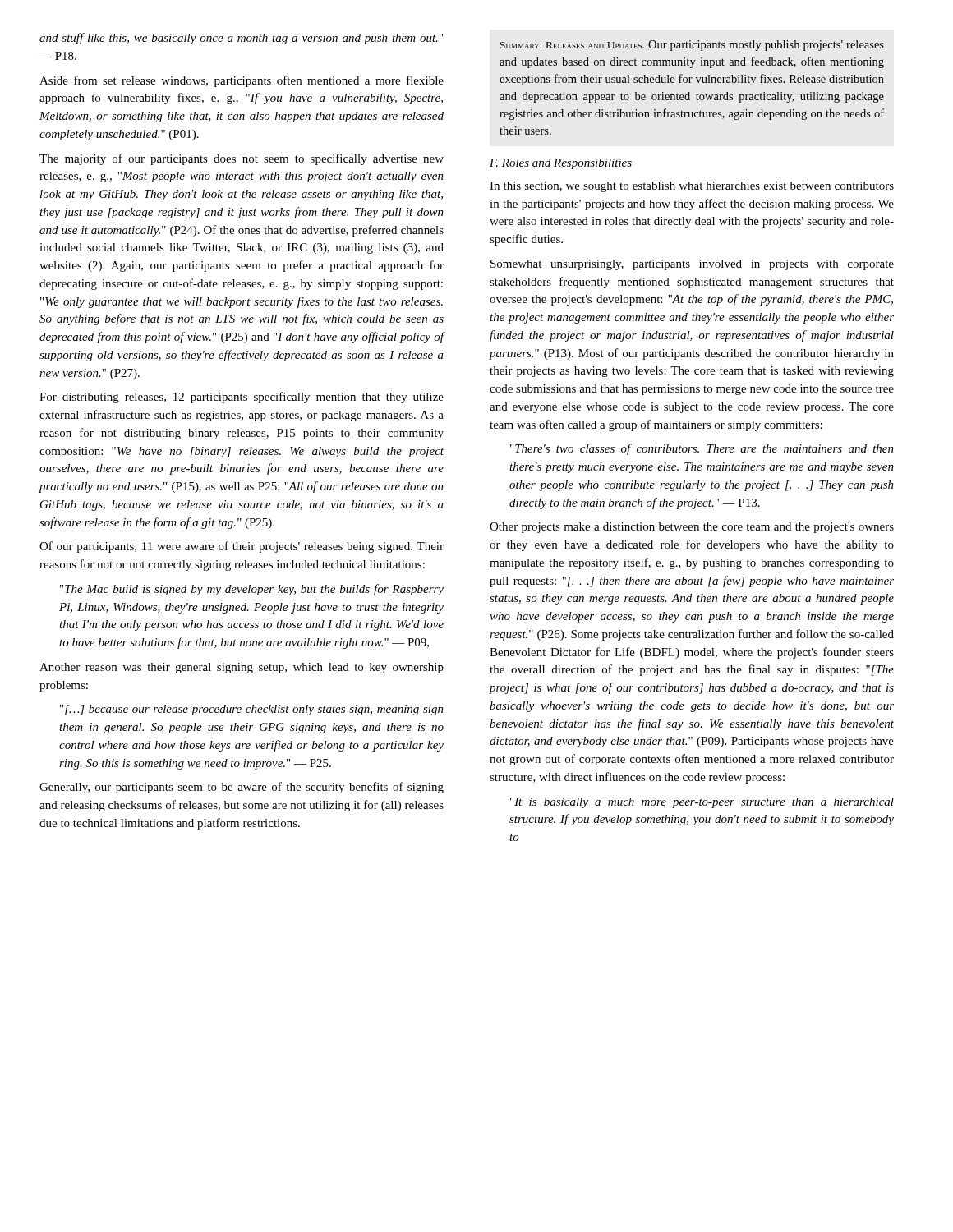Navigate to the text block starting "Of our participants, 11 were"
Image resolution: width=953 pixels, height=1232 pixels.
(x=242, y=556)
